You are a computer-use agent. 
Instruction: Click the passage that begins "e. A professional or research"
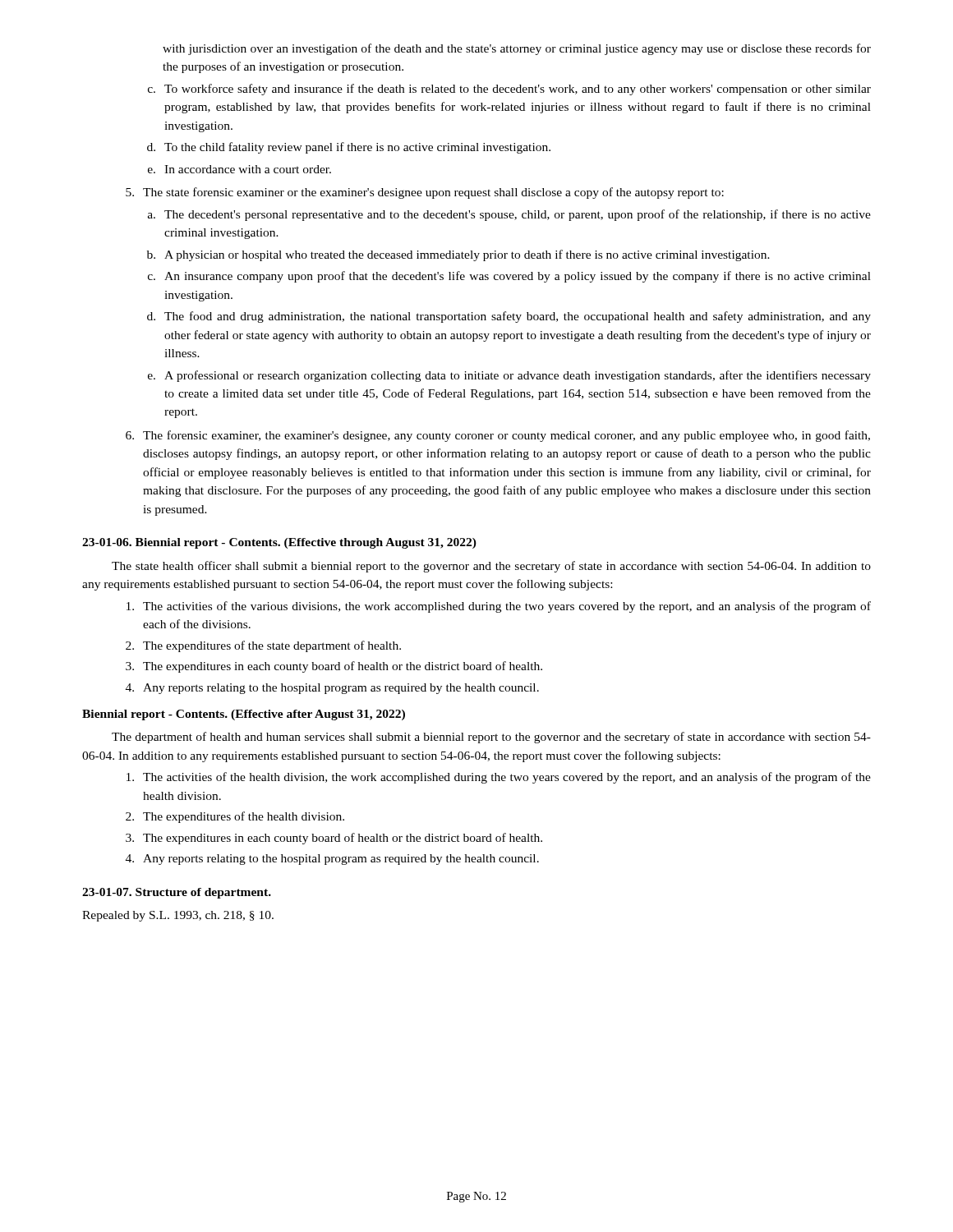pos(502,394)
